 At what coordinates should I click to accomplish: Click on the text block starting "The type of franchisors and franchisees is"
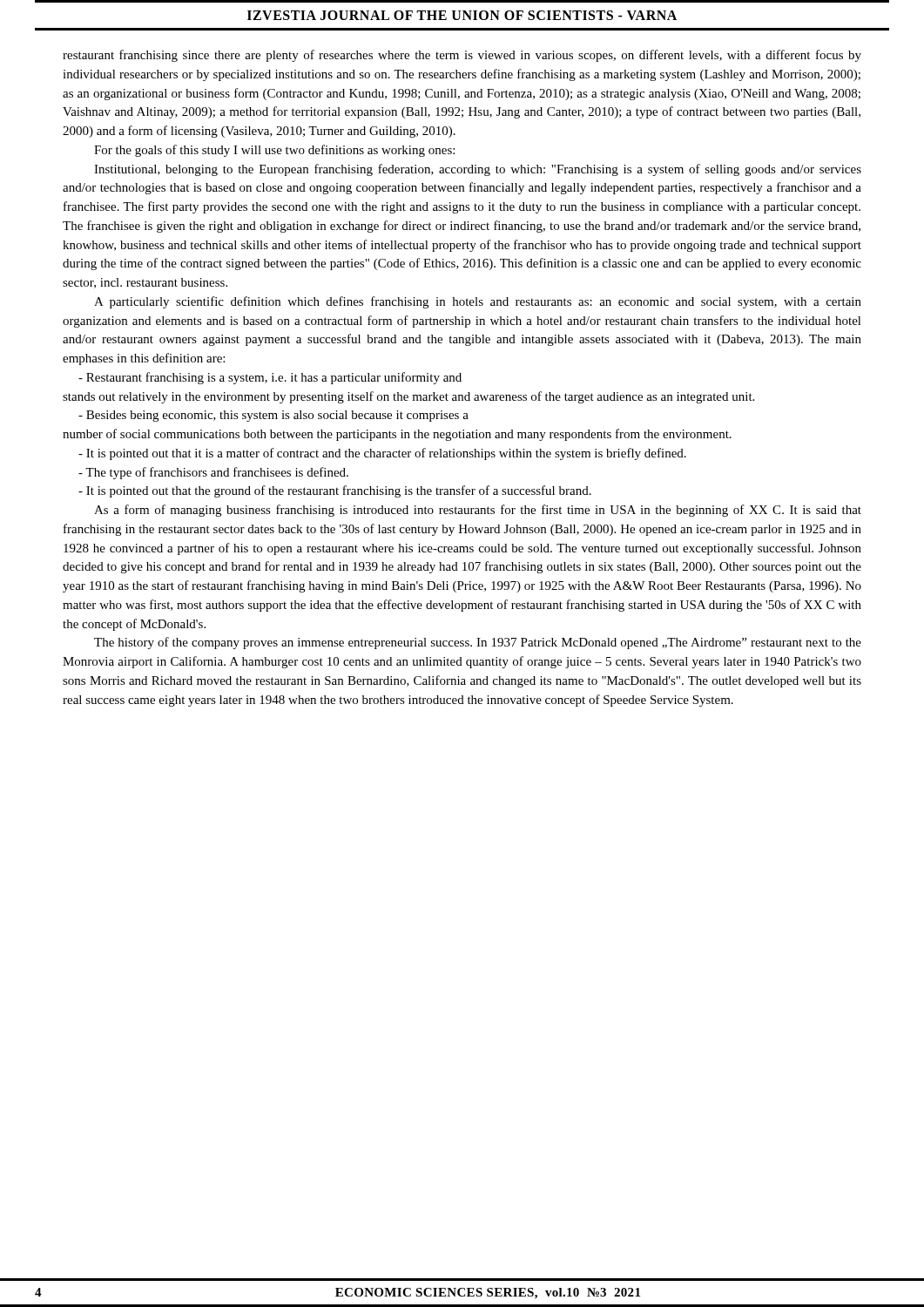coord(213,473)
